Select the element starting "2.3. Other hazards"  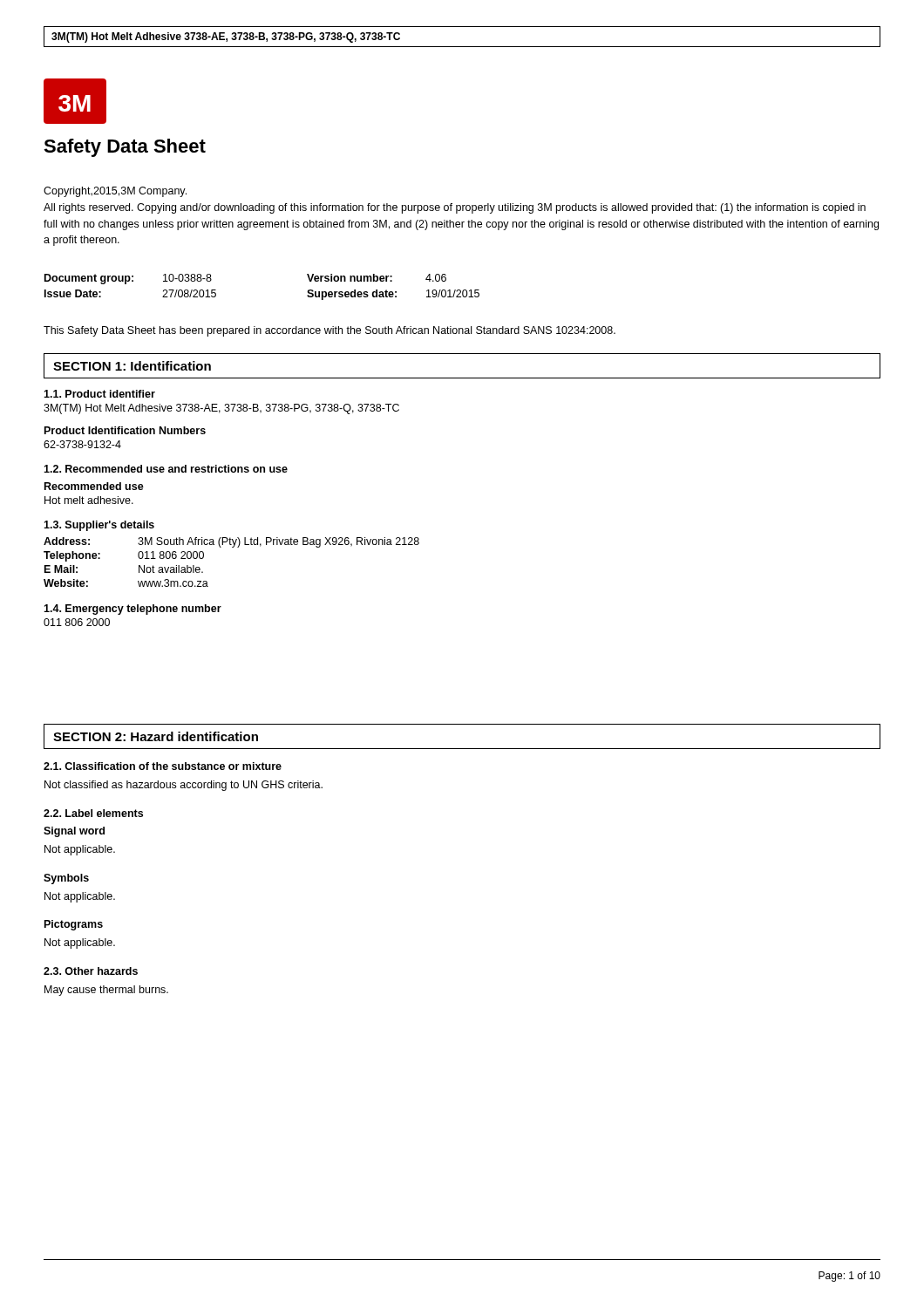[91, 971]
